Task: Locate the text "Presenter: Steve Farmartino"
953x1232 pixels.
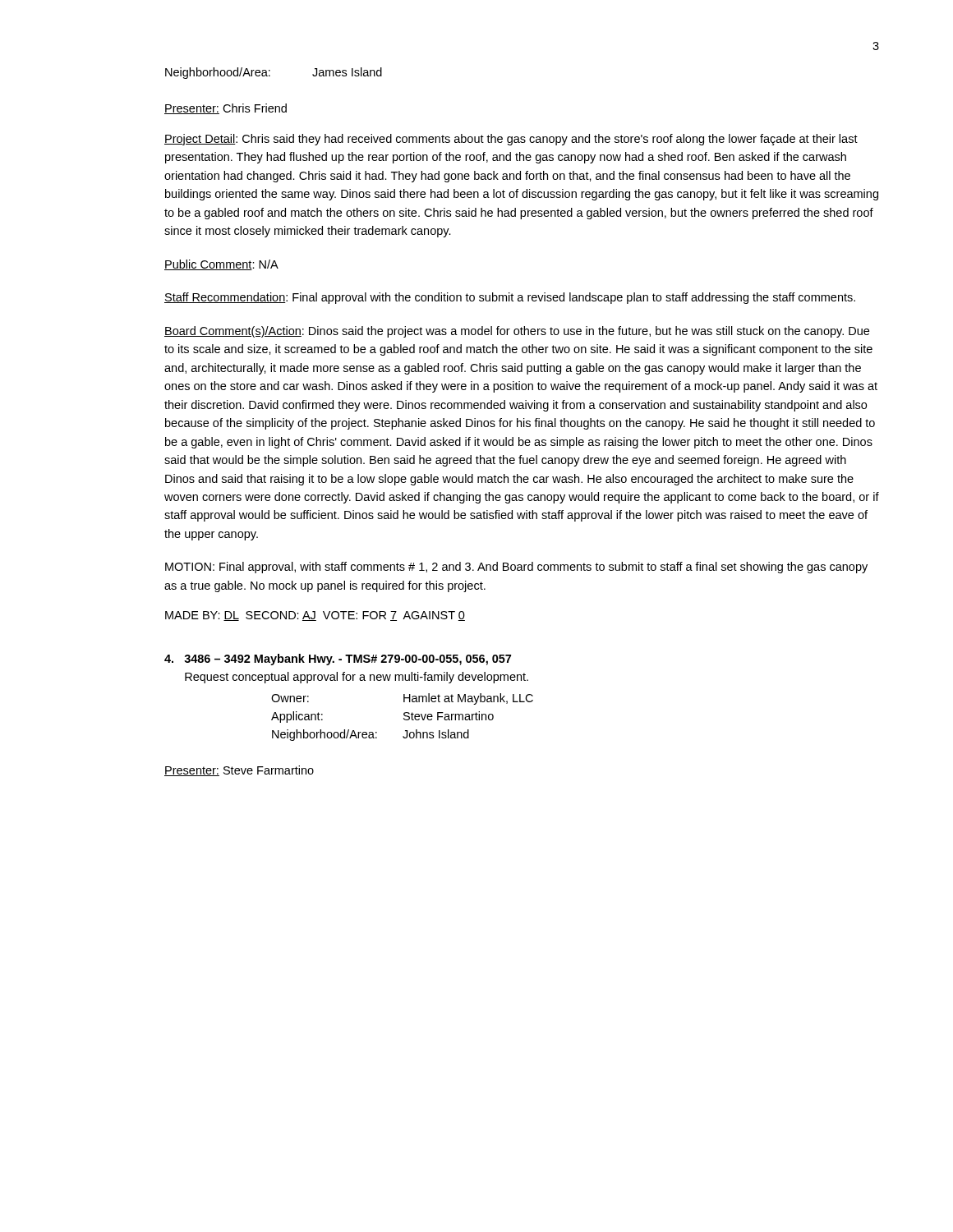Action: pyautogui.click(x=239, y=770)
